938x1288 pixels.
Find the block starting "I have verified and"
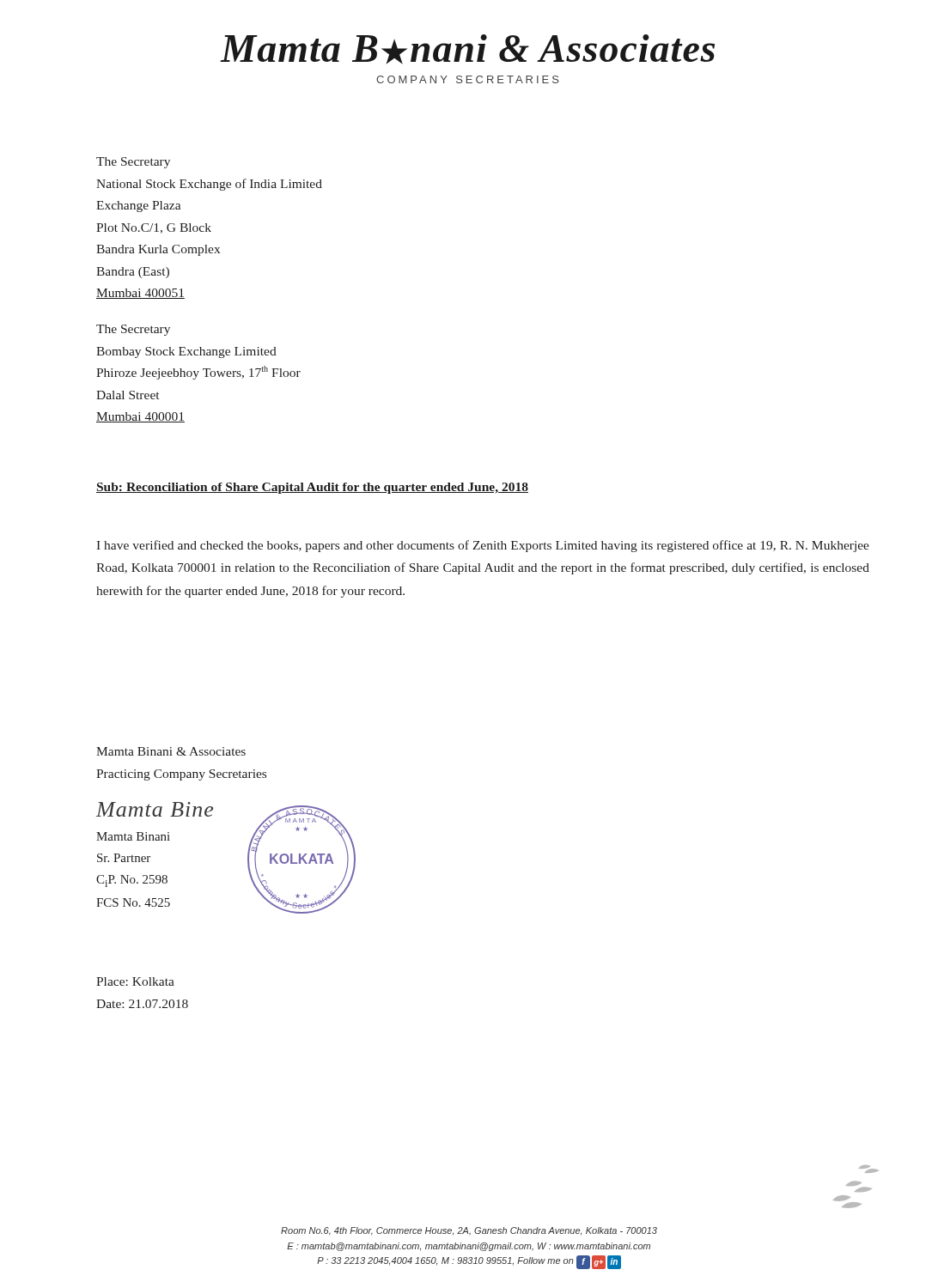pyautogui.click(x=483, y=567)
